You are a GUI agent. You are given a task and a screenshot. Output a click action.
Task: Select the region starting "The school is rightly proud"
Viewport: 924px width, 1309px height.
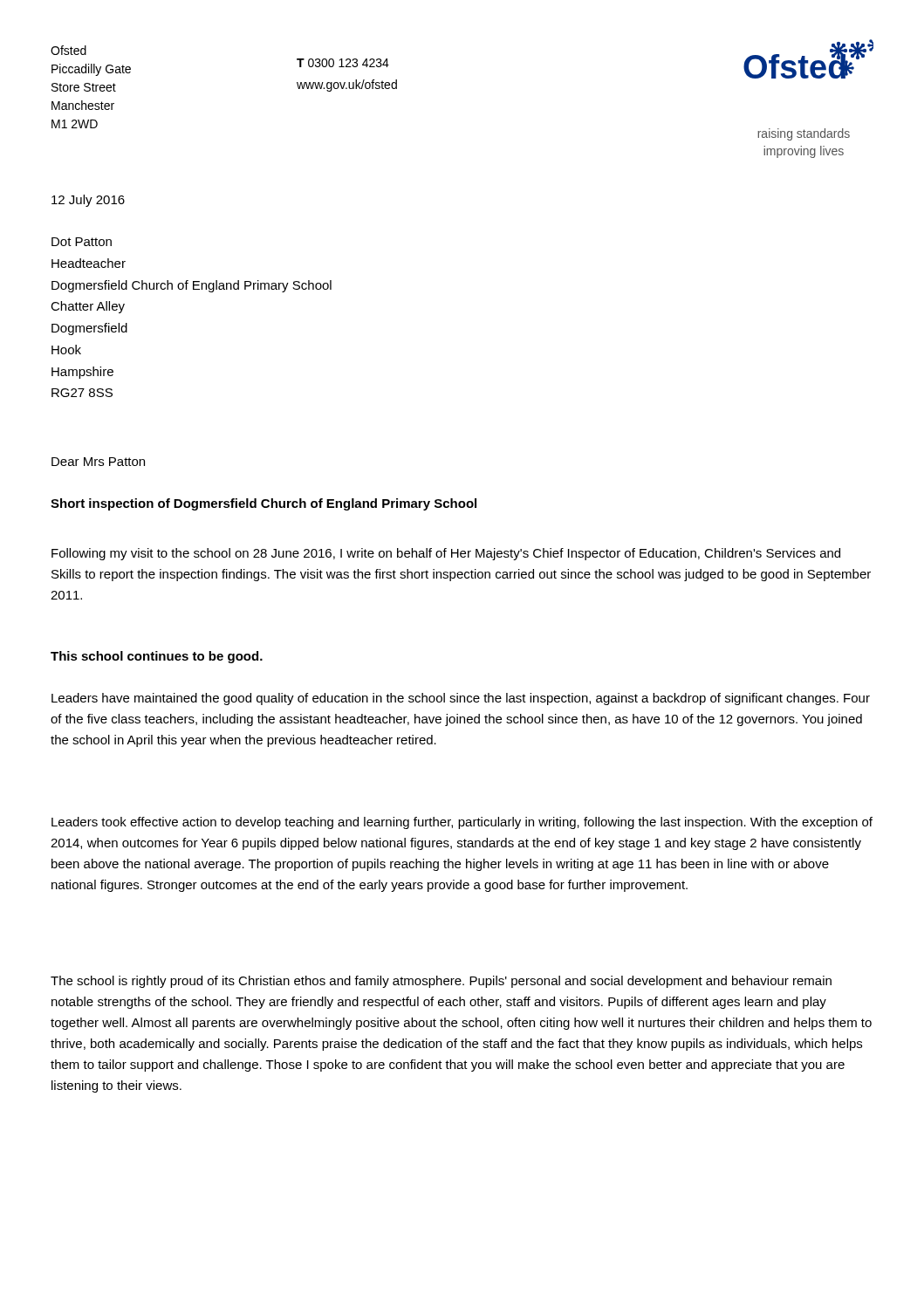click(x=461, y=1033)
